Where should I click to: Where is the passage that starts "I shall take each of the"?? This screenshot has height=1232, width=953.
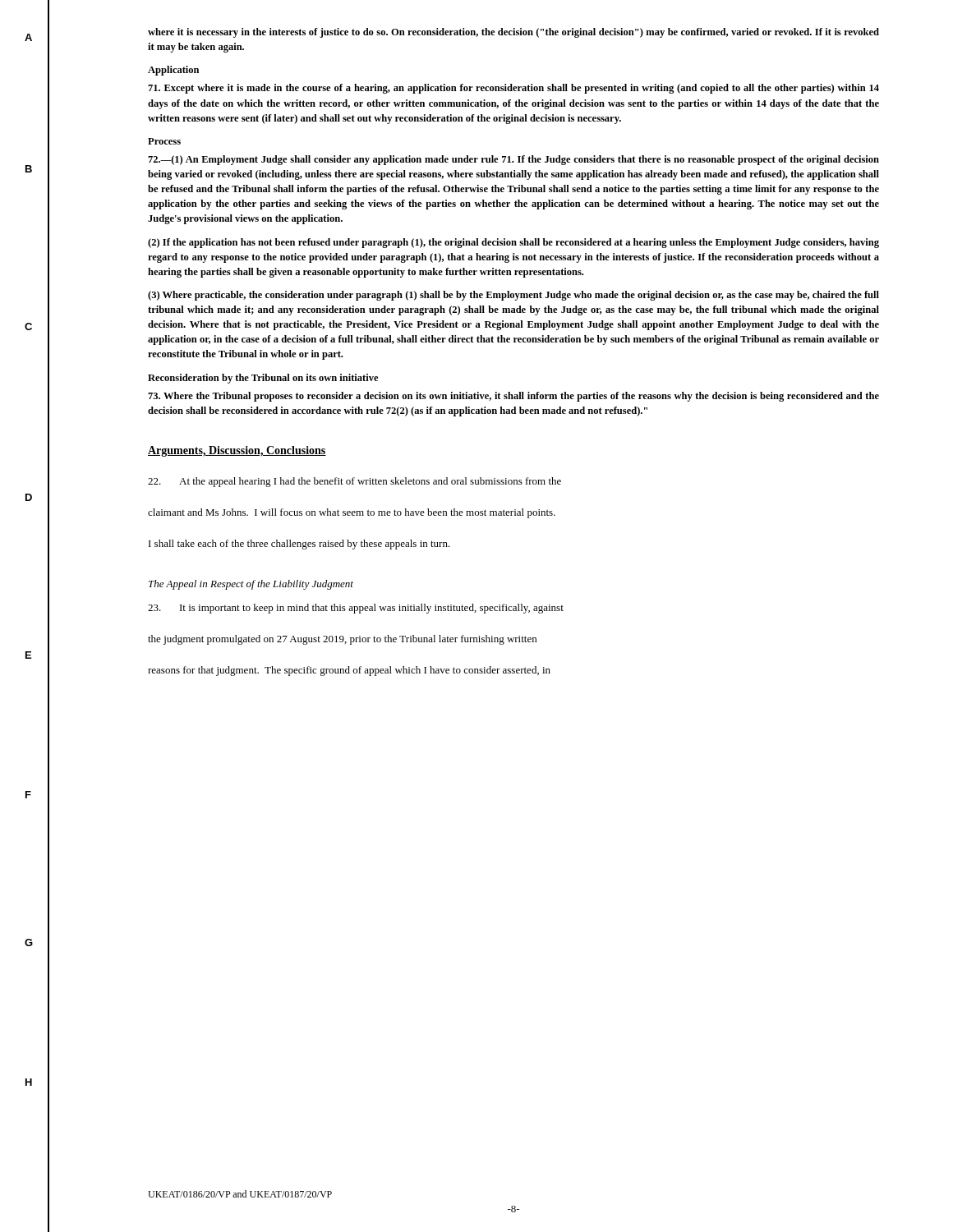299,543
